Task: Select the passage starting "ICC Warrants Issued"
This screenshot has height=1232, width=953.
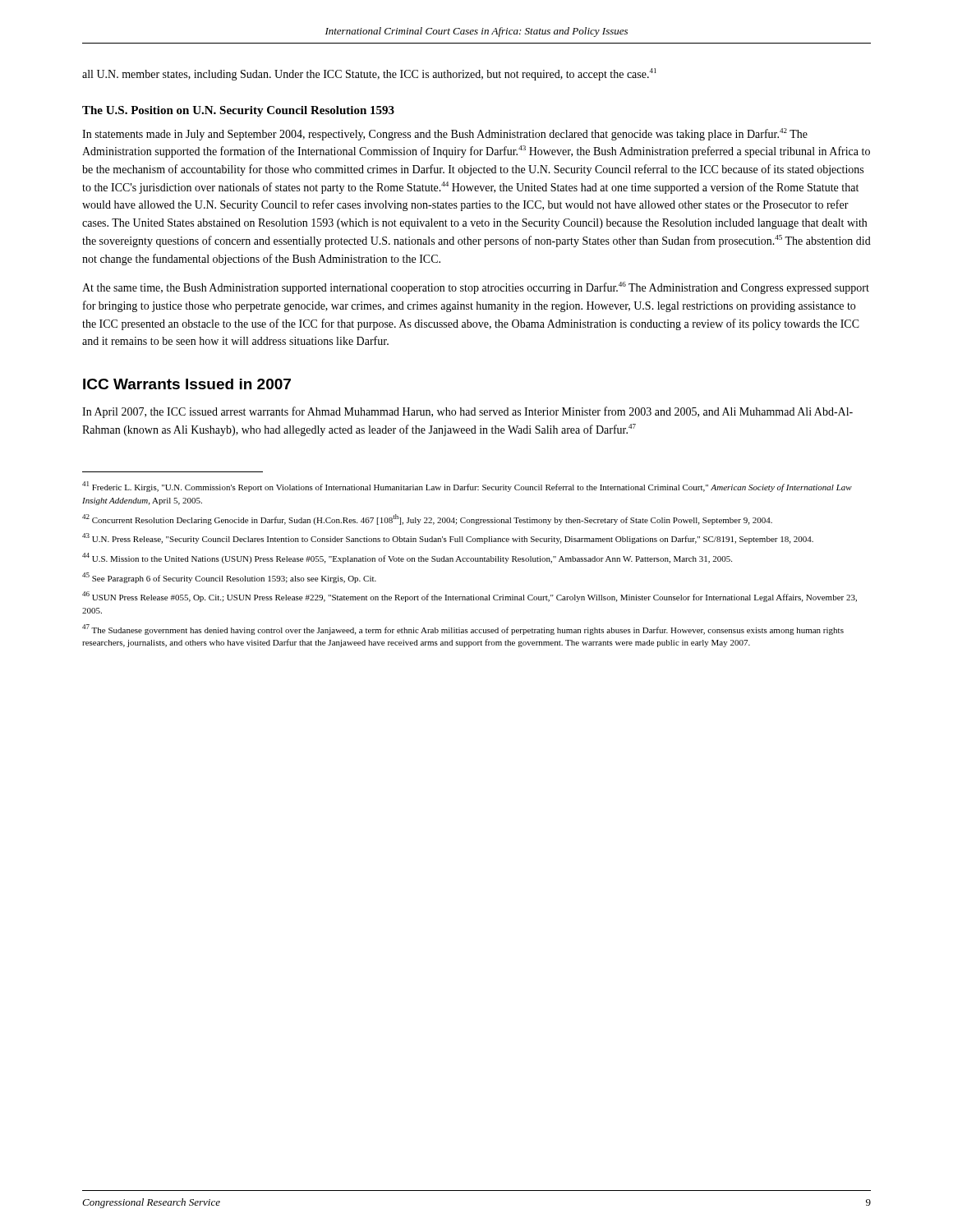Action: coord(187,384)
